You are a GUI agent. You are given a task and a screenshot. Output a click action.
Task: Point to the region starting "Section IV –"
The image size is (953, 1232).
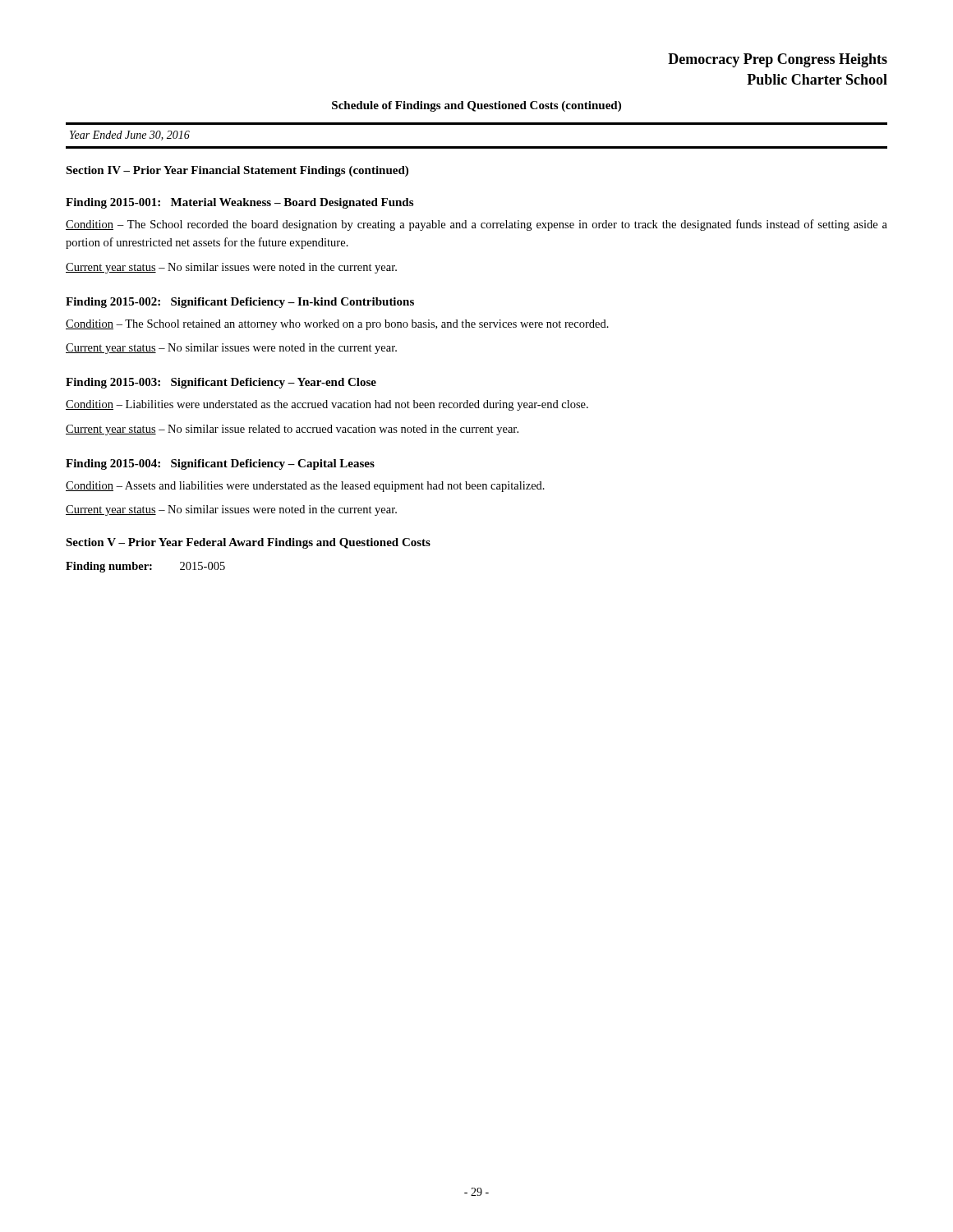[x=237, y=170]
